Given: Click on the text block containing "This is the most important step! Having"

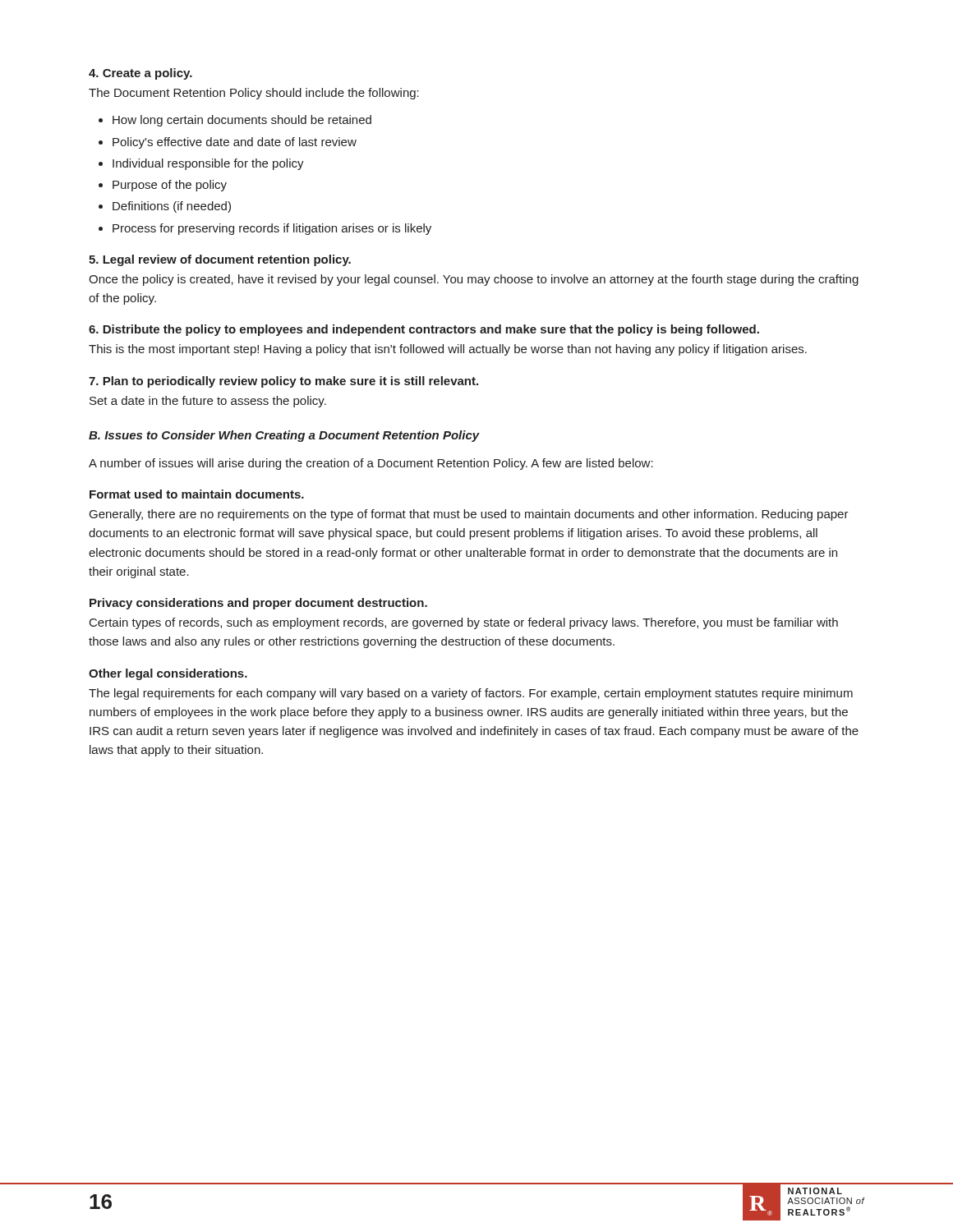Looking at the screenshot, I should [x=448, y=349].
